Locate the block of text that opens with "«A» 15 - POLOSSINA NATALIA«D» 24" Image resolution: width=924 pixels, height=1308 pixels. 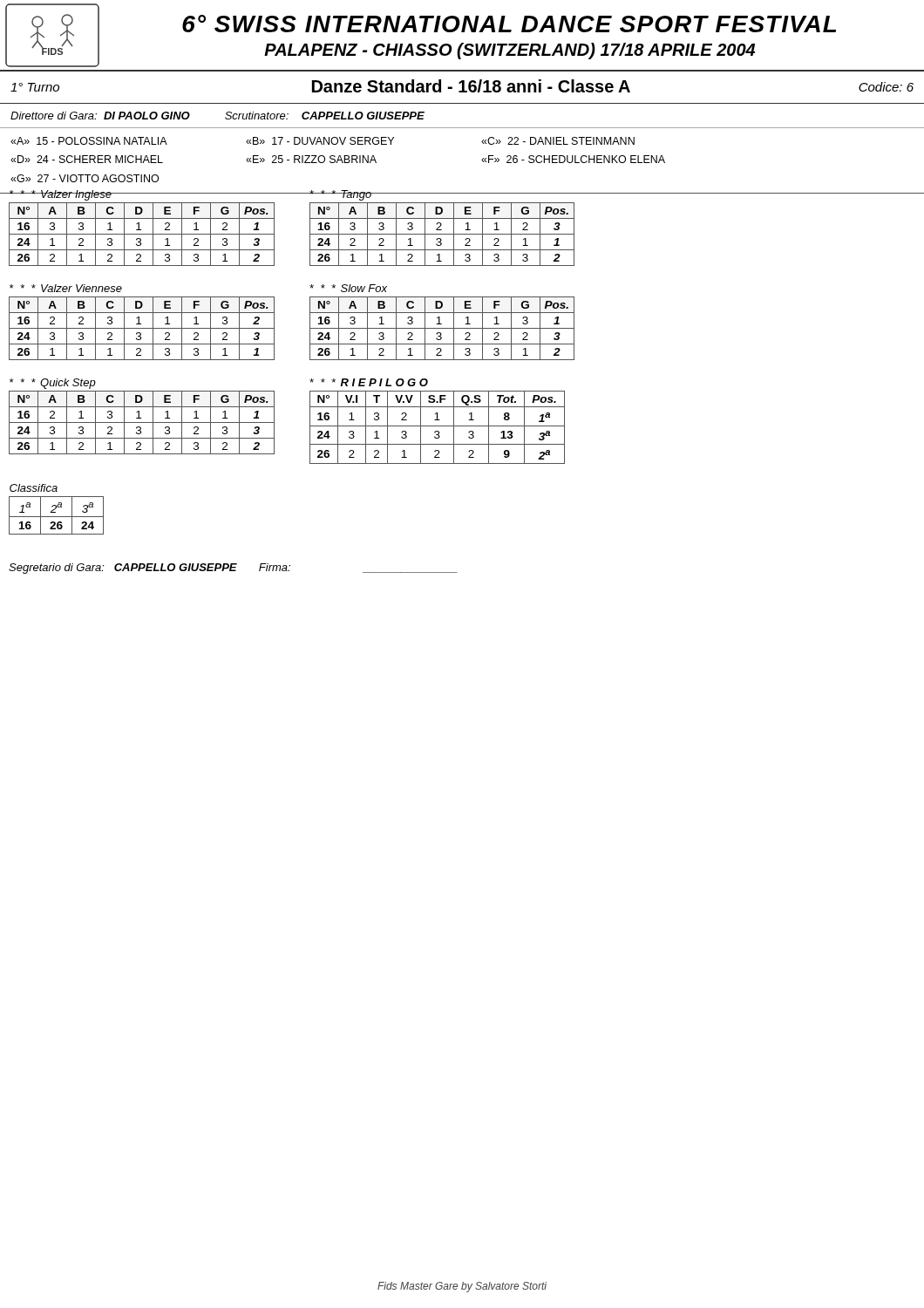coord(355,160)
